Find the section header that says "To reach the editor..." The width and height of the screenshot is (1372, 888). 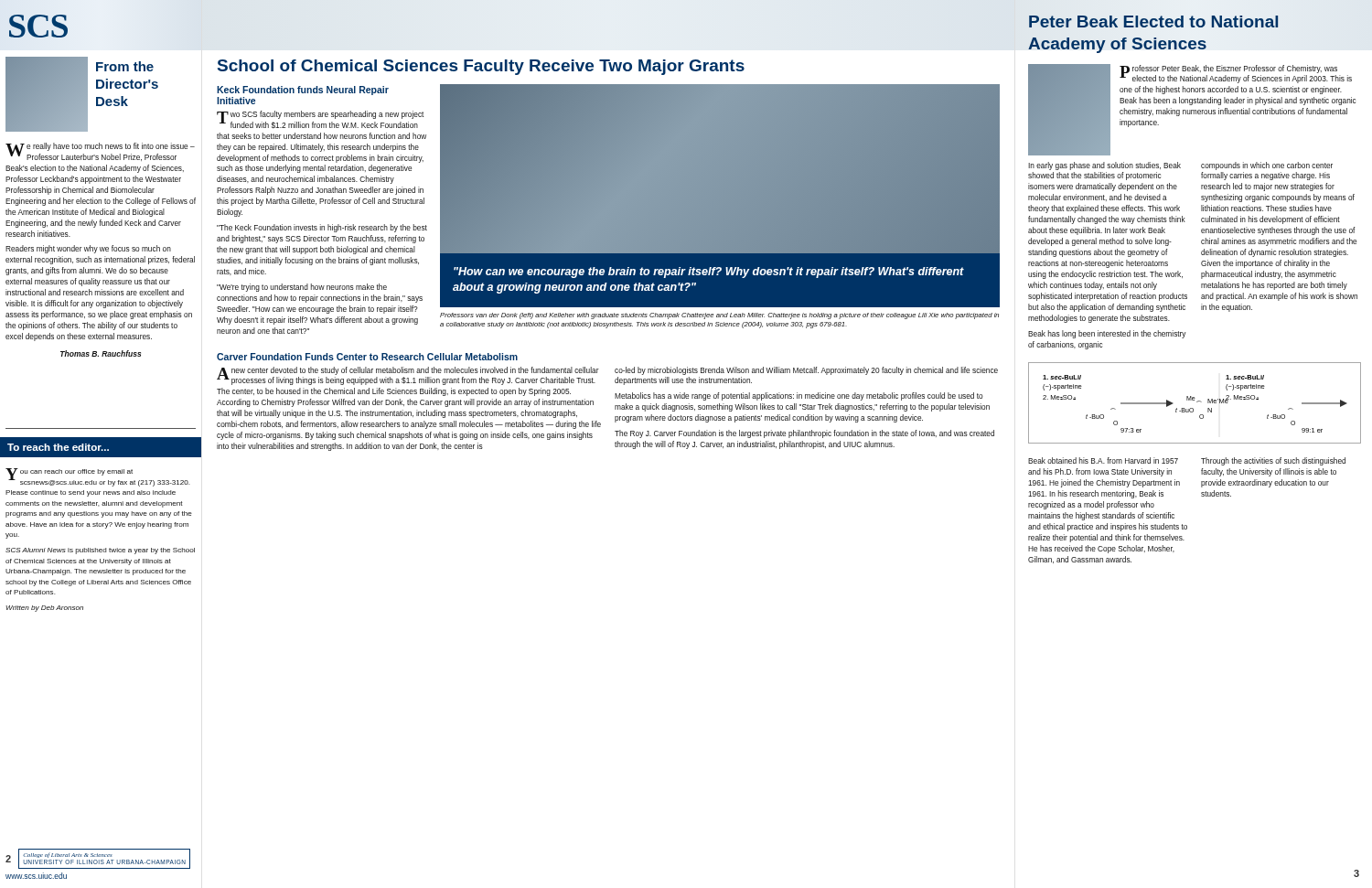point(58,447)
